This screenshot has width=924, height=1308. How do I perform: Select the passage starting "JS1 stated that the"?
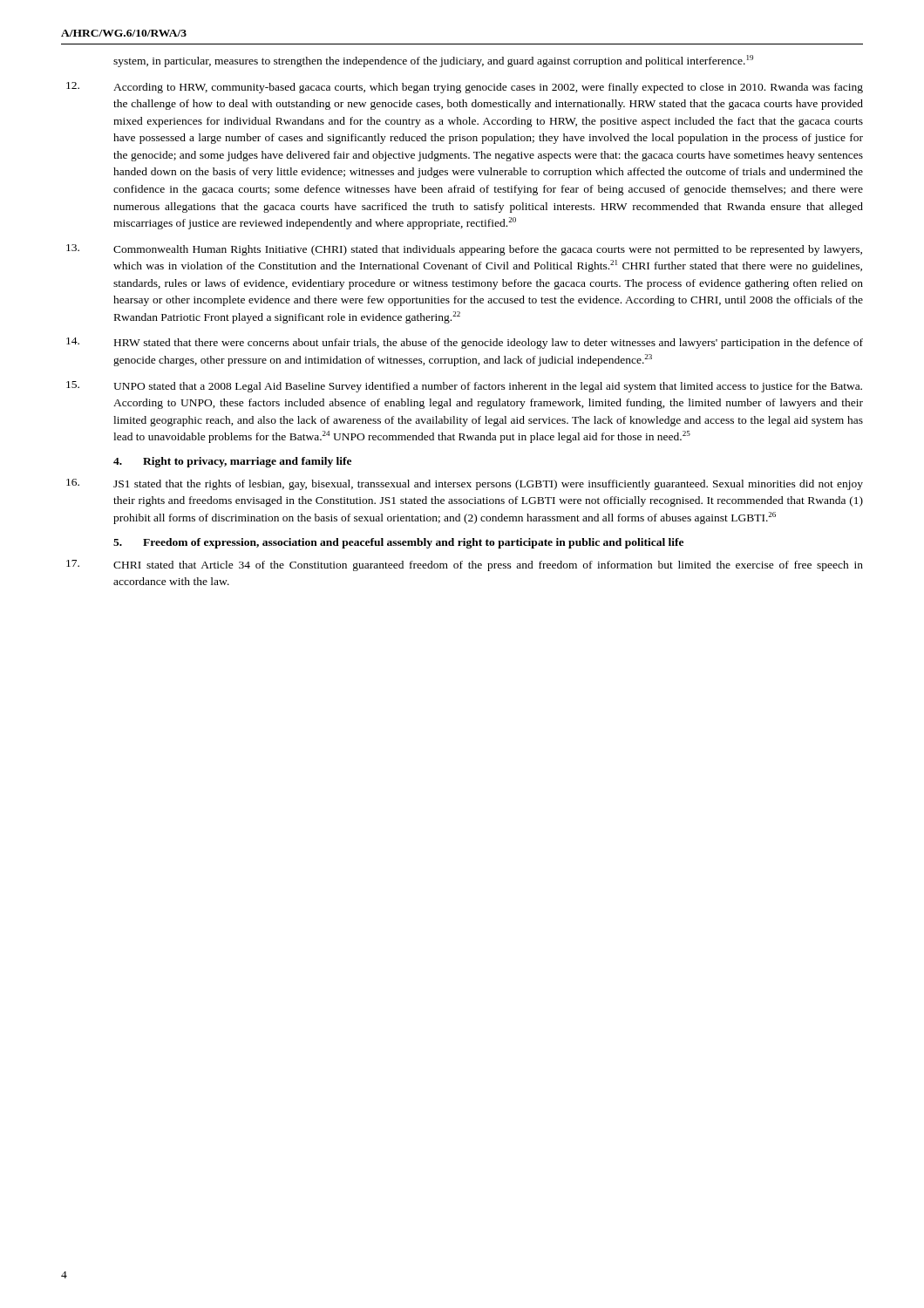point(488,501)
